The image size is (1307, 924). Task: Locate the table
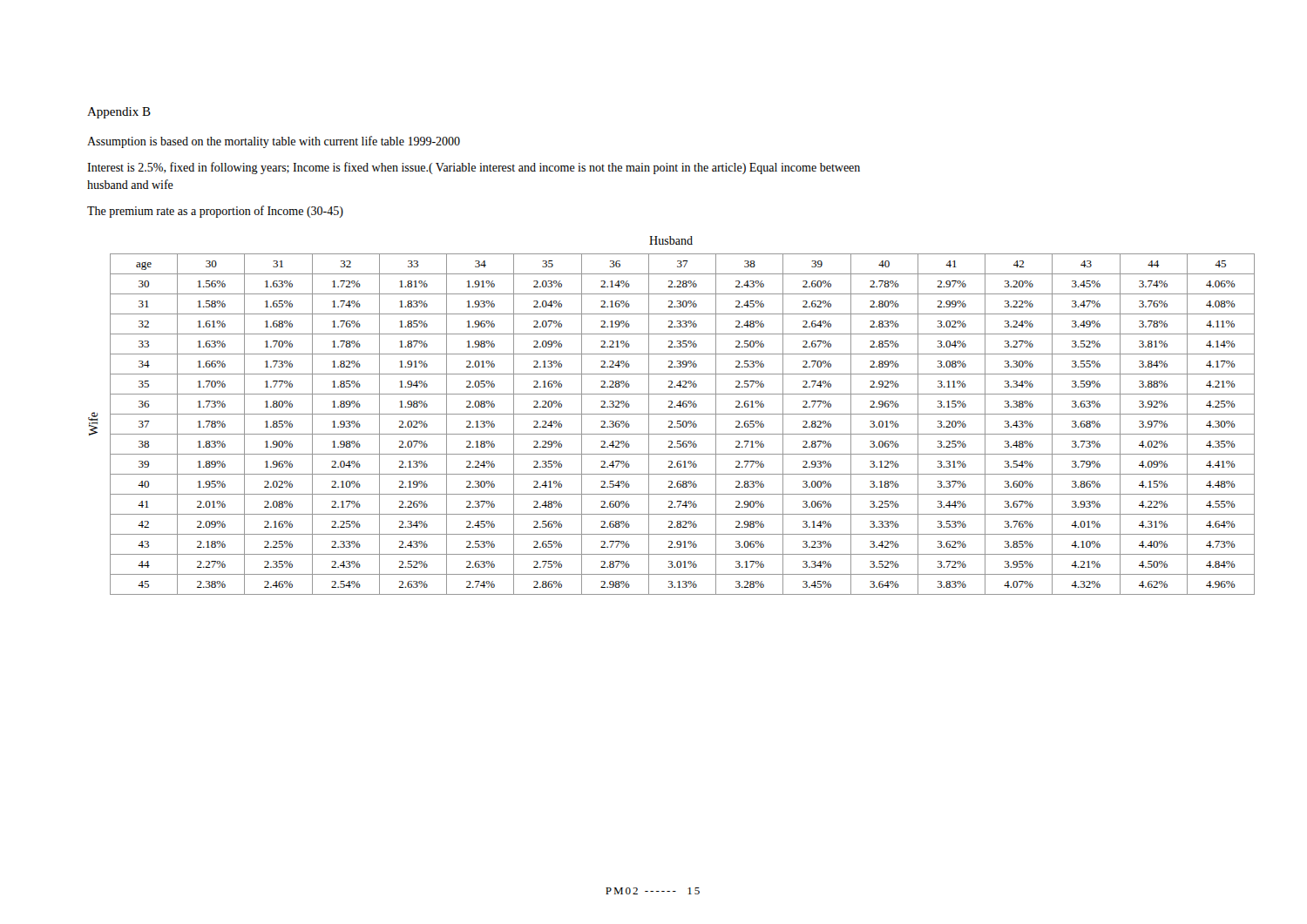click(x=682, y=424)
